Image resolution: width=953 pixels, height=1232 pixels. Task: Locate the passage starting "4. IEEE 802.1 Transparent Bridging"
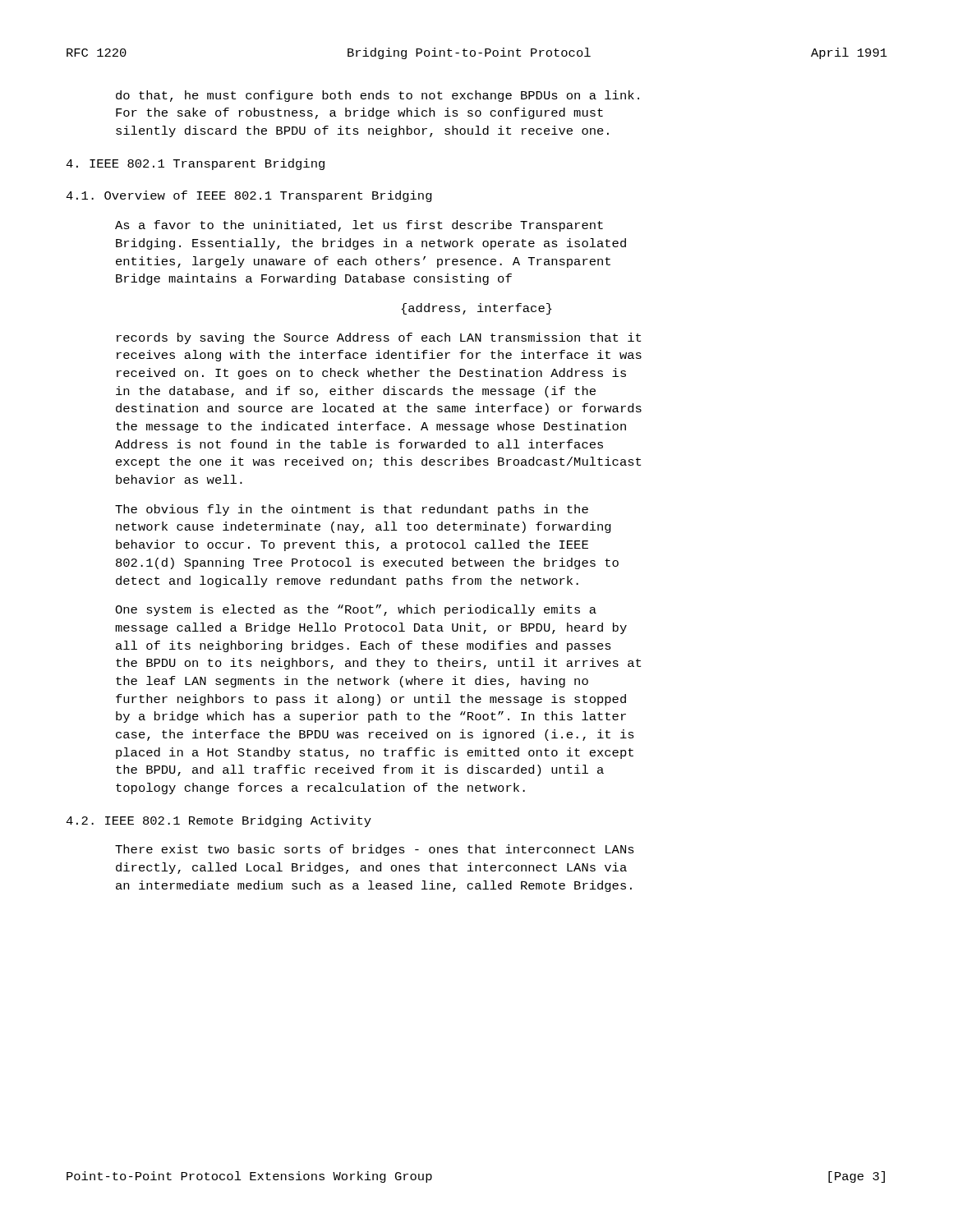[196, 164]
